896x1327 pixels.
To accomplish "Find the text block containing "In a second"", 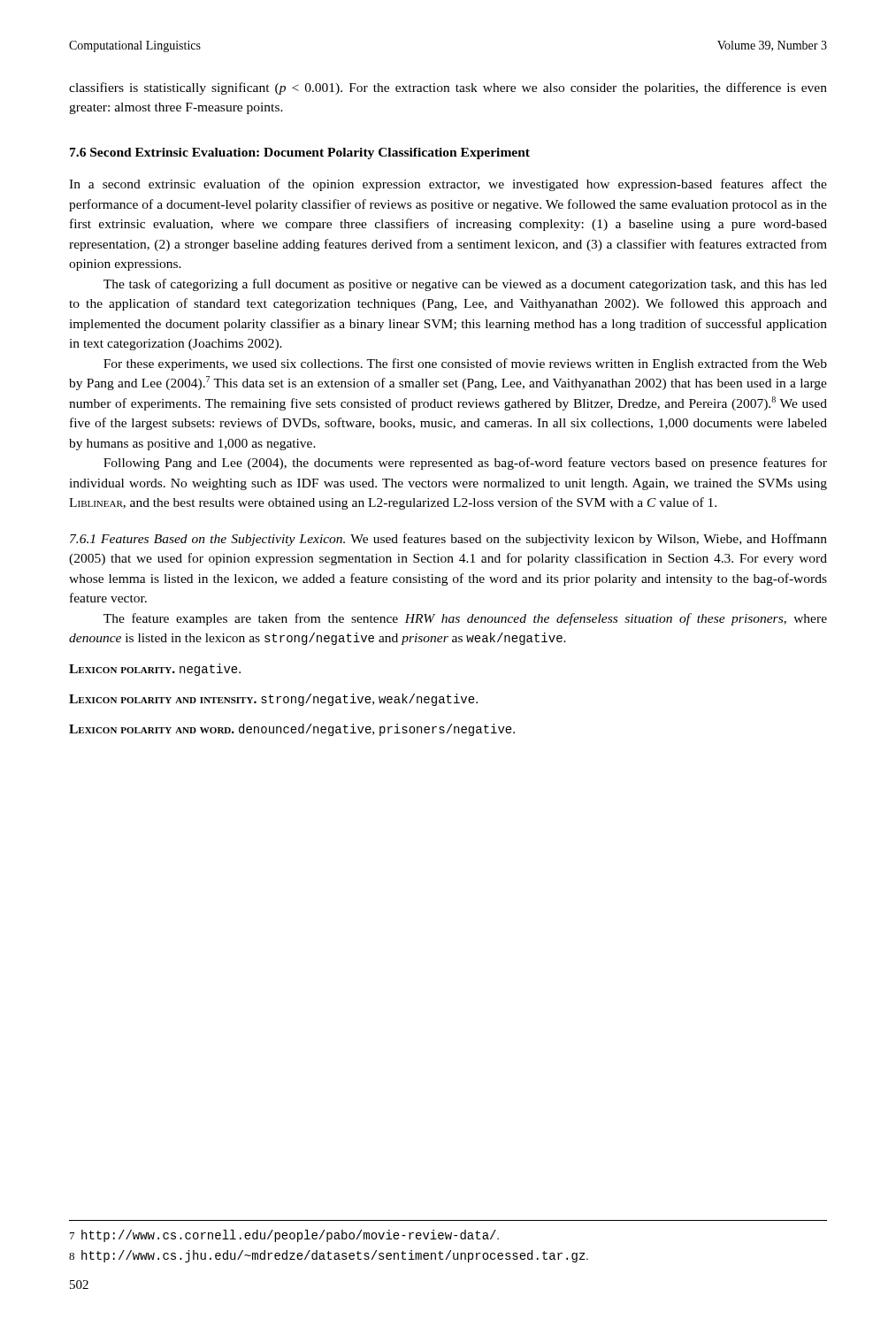I will pyautogui.click(x=448, y=224).
